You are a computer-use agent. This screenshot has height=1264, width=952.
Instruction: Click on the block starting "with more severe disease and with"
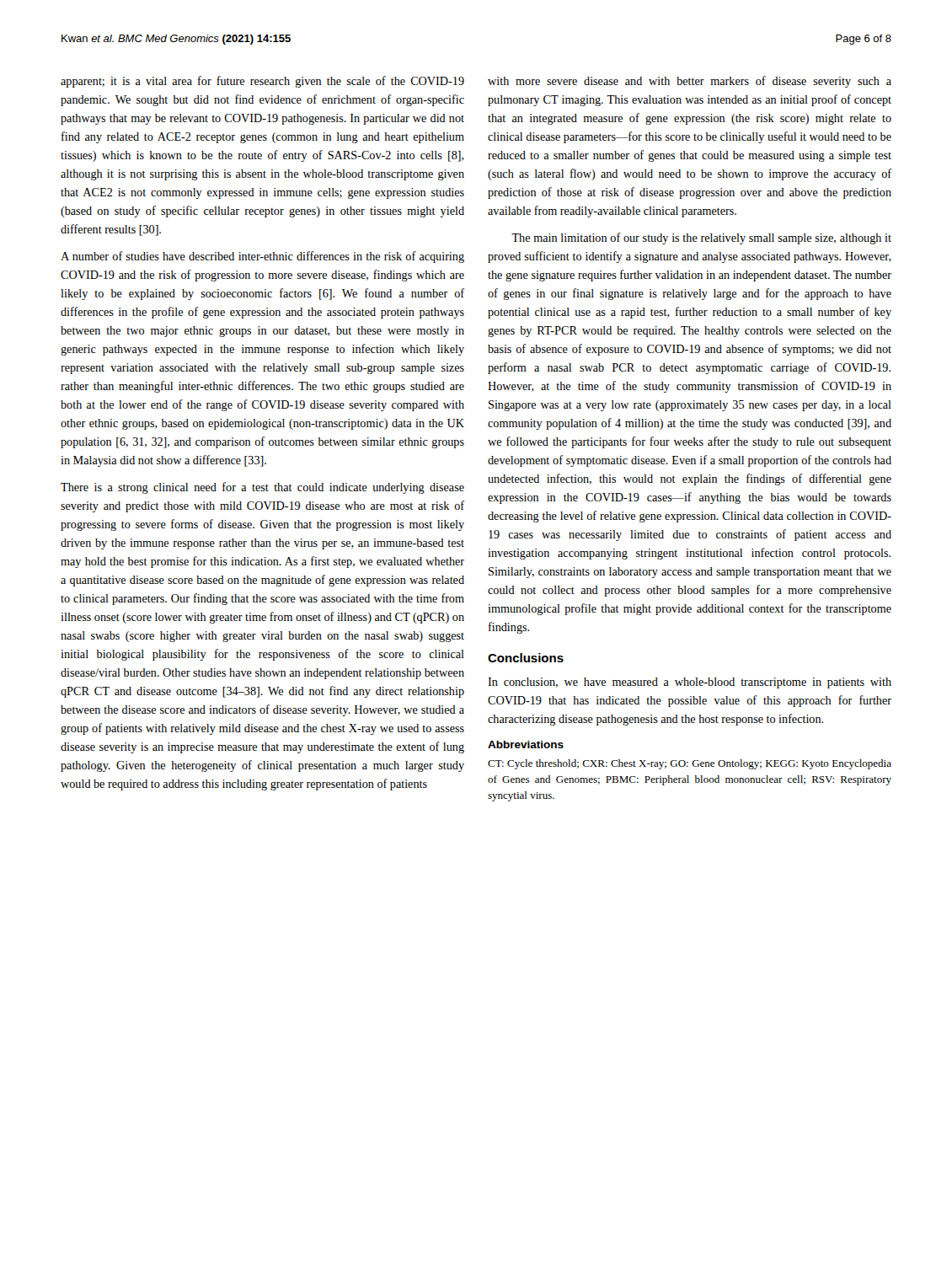(690, 354)
